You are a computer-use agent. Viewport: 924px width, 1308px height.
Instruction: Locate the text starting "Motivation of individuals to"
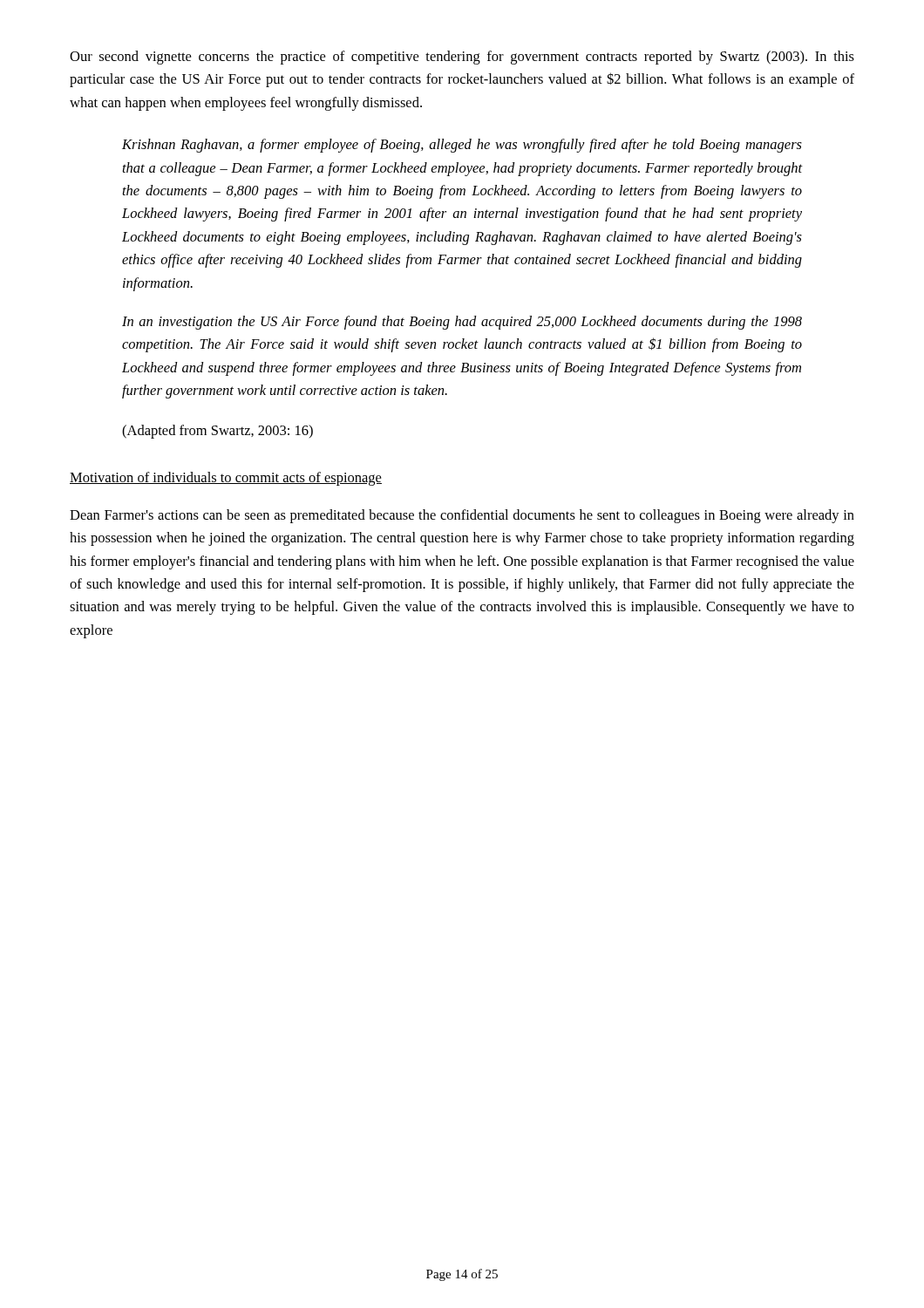point(226,477)
